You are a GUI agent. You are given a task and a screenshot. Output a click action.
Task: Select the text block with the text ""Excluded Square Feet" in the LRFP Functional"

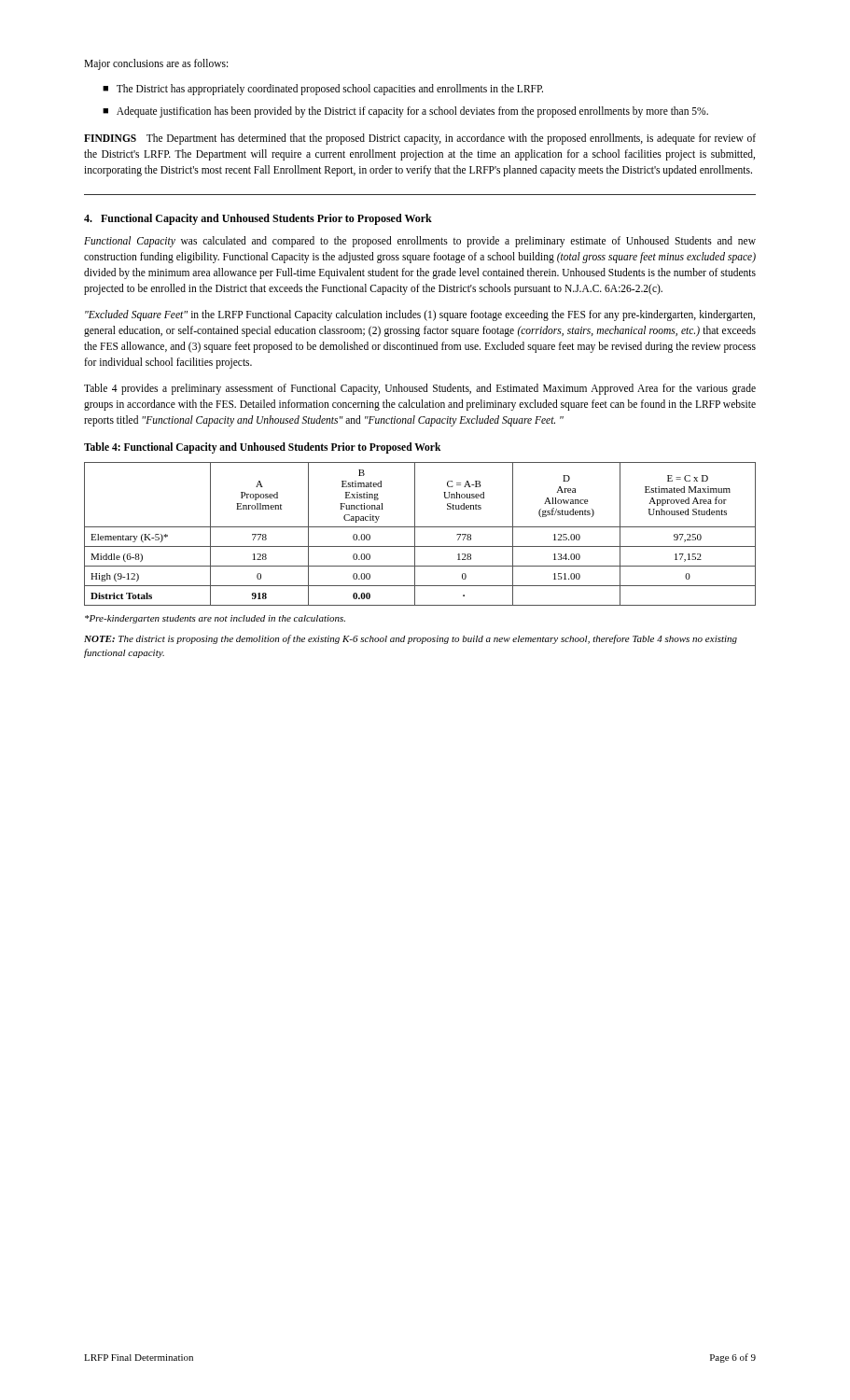(x=420, y=338)
